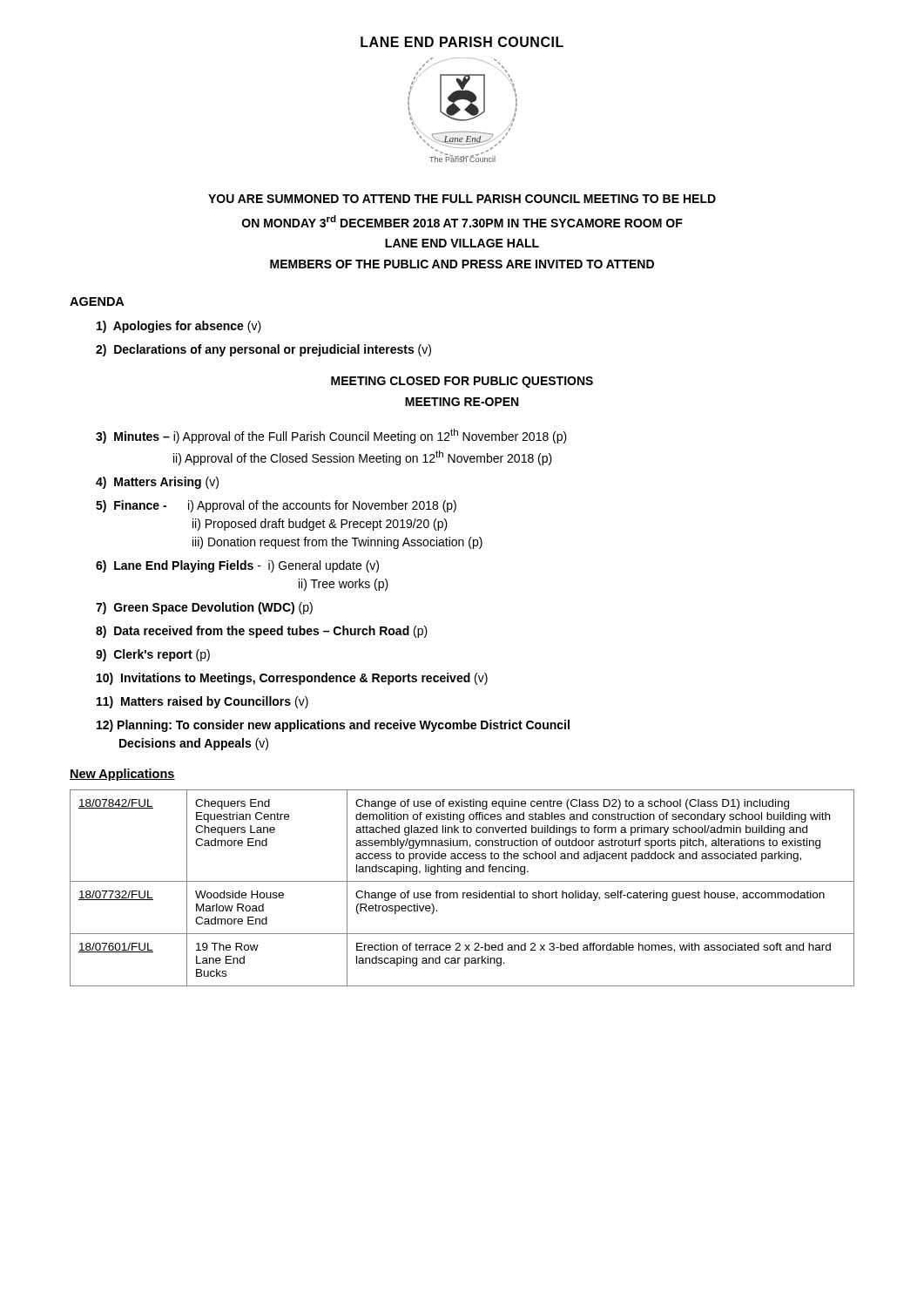
Task: Click on the logo
Action: [x=462, y=115]
